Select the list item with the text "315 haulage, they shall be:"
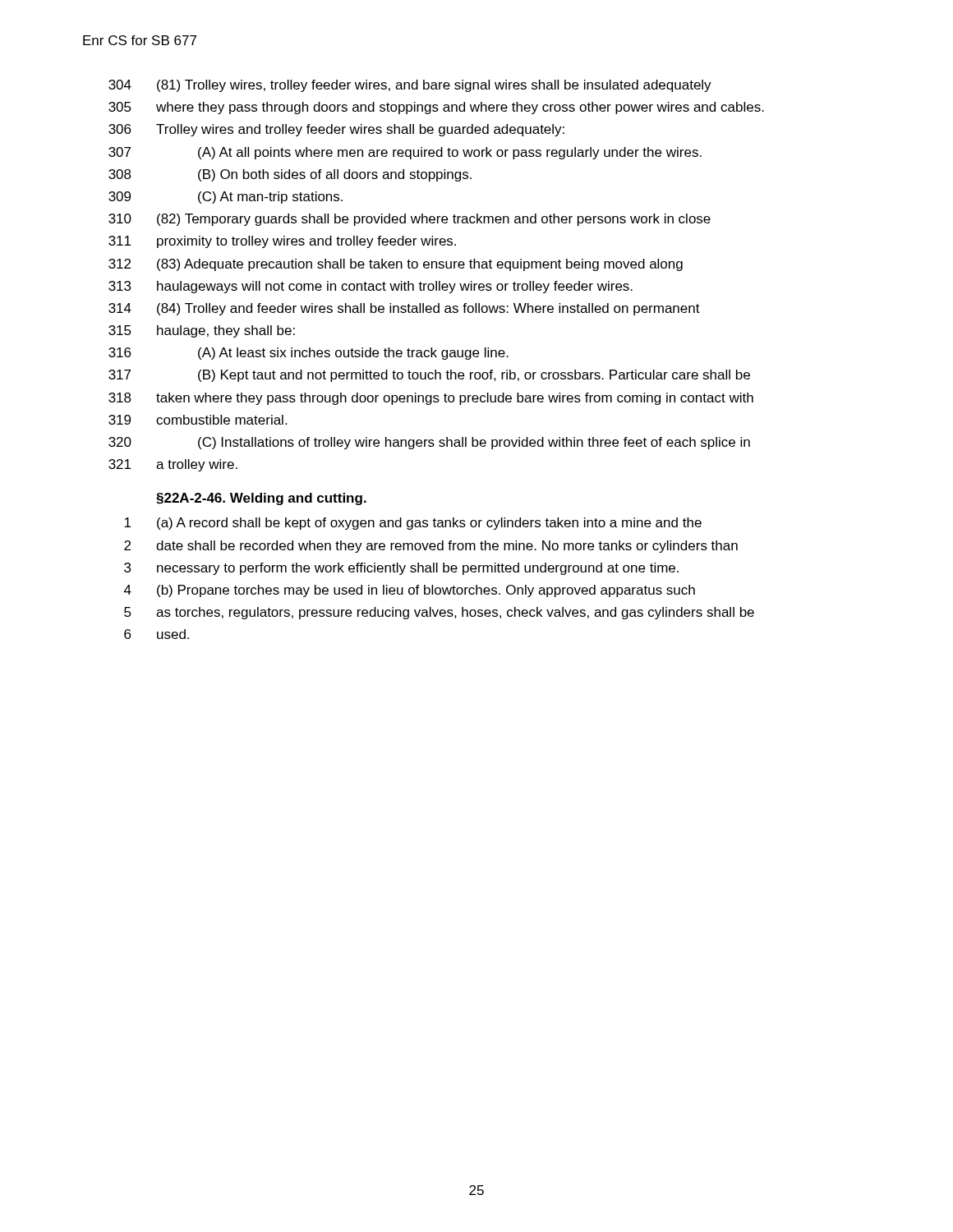 coord(202,331)
